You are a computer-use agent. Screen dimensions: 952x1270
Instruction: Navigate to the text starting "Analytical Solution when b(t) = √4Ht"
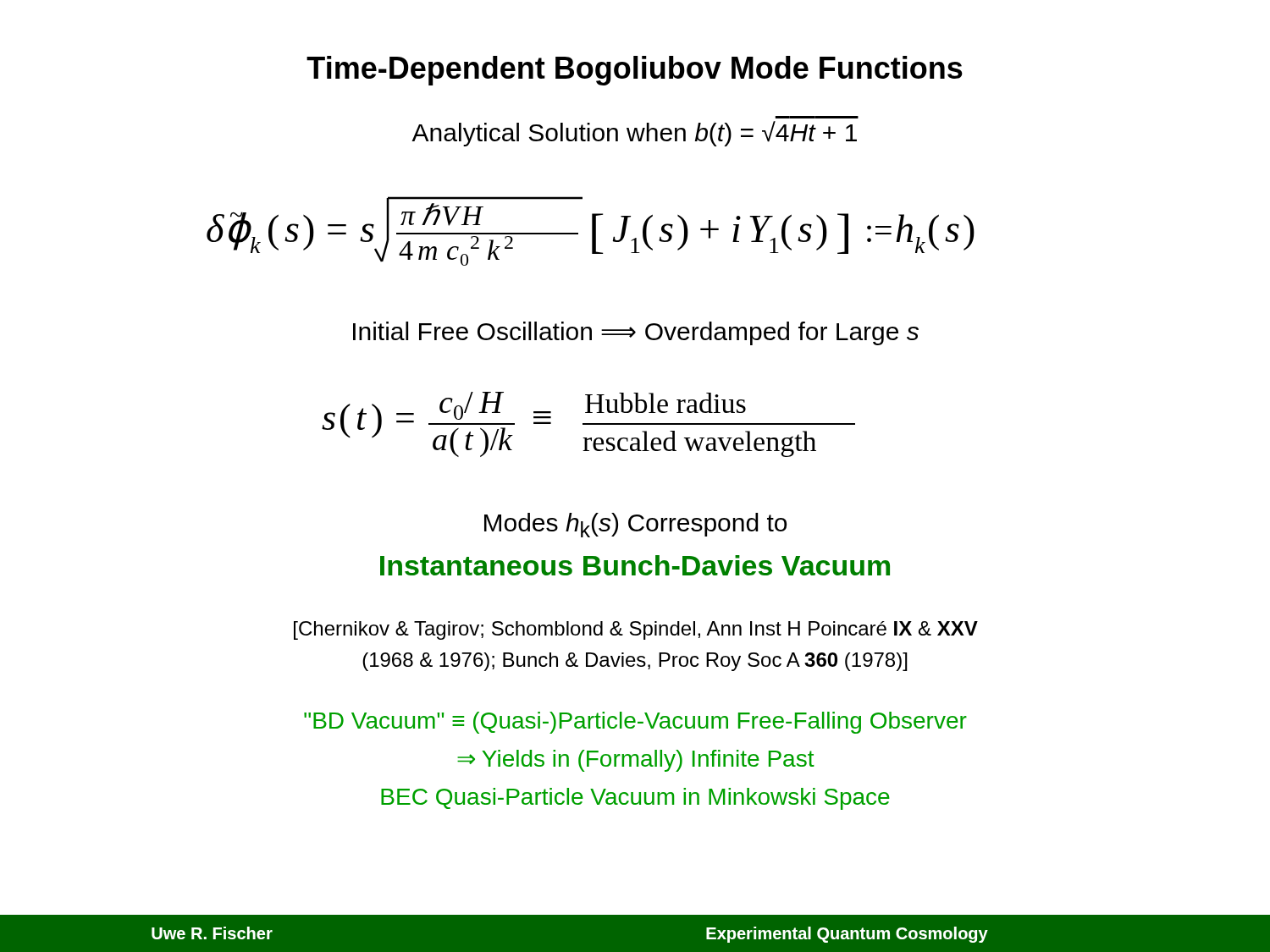coord(635,132)
